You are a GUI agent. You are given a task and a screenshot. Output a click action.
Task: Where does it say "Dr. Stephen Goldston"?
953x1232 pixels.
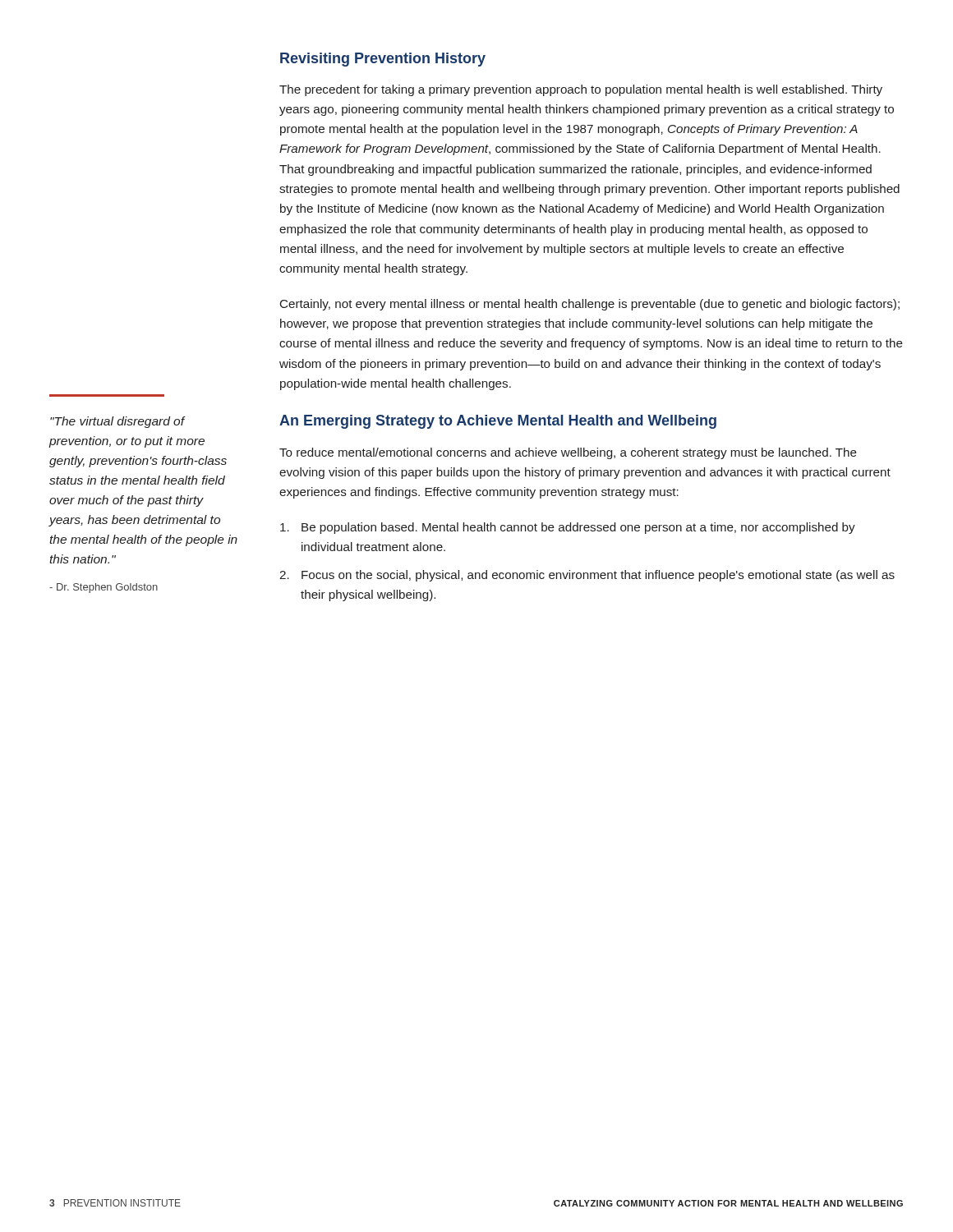click(x=104, y=587)
